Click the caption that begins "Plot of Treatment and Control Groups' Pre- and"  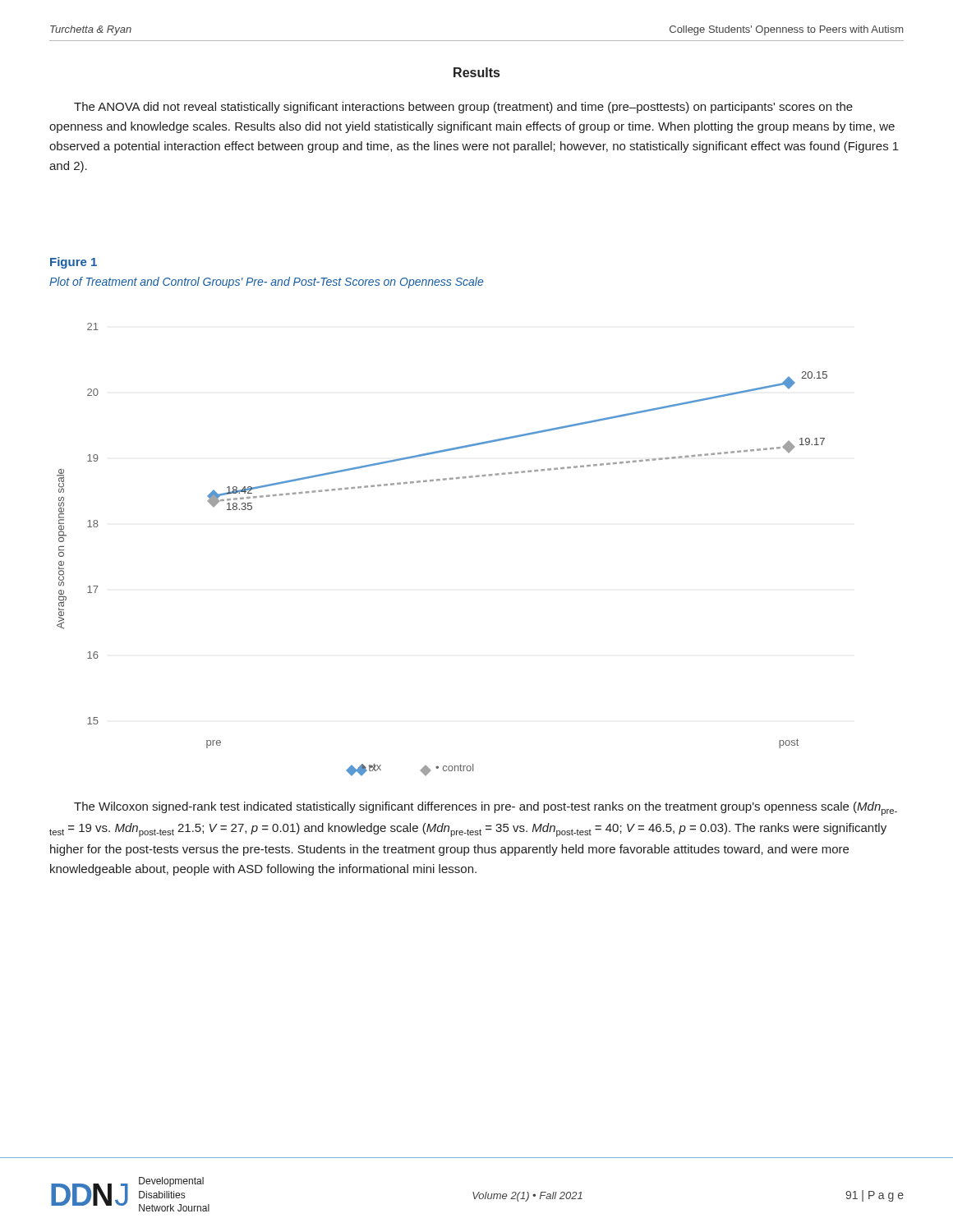[266, 282]
